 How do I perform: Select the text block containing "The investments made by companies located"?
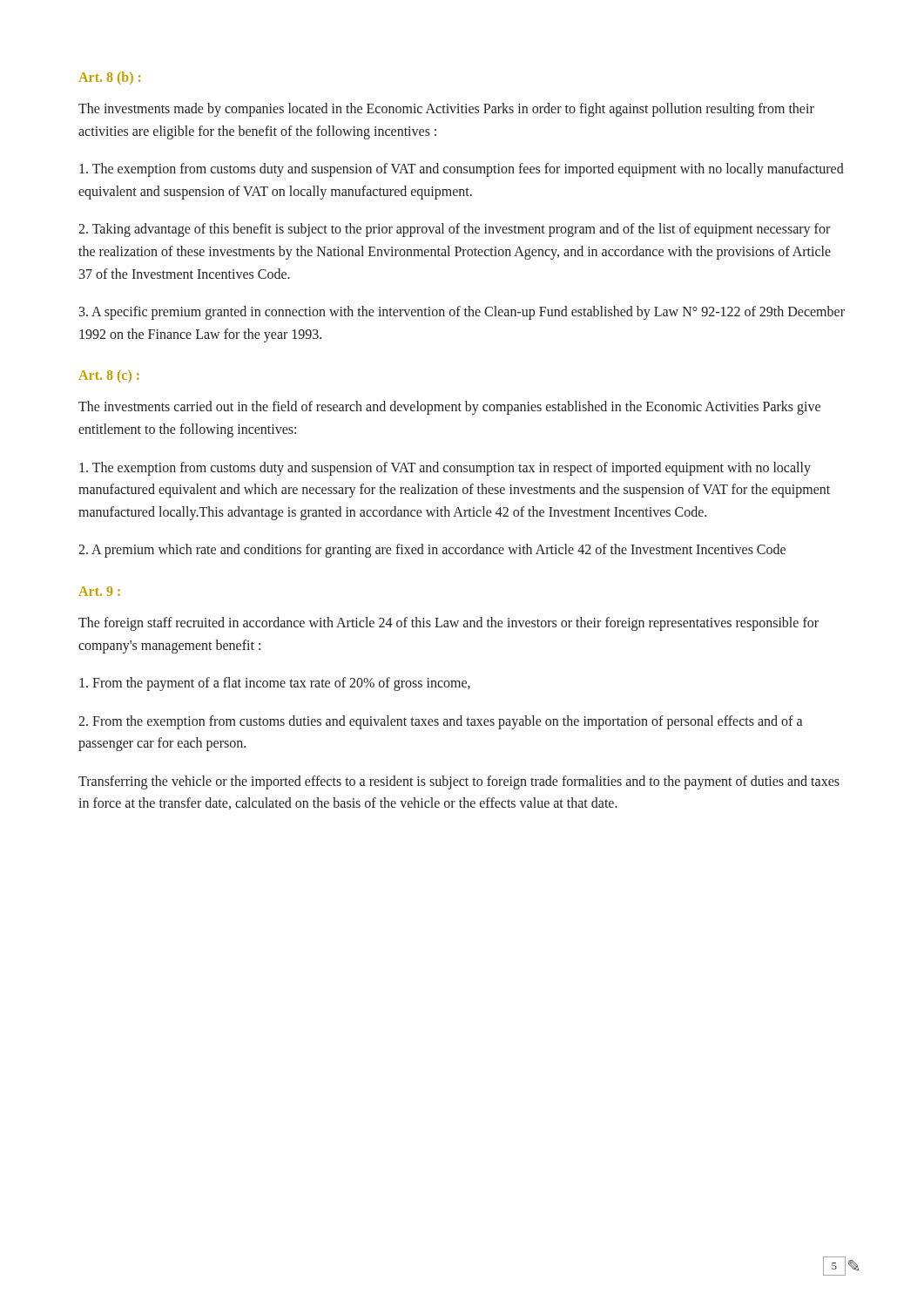pyautogui.click(x=446, y=120)
